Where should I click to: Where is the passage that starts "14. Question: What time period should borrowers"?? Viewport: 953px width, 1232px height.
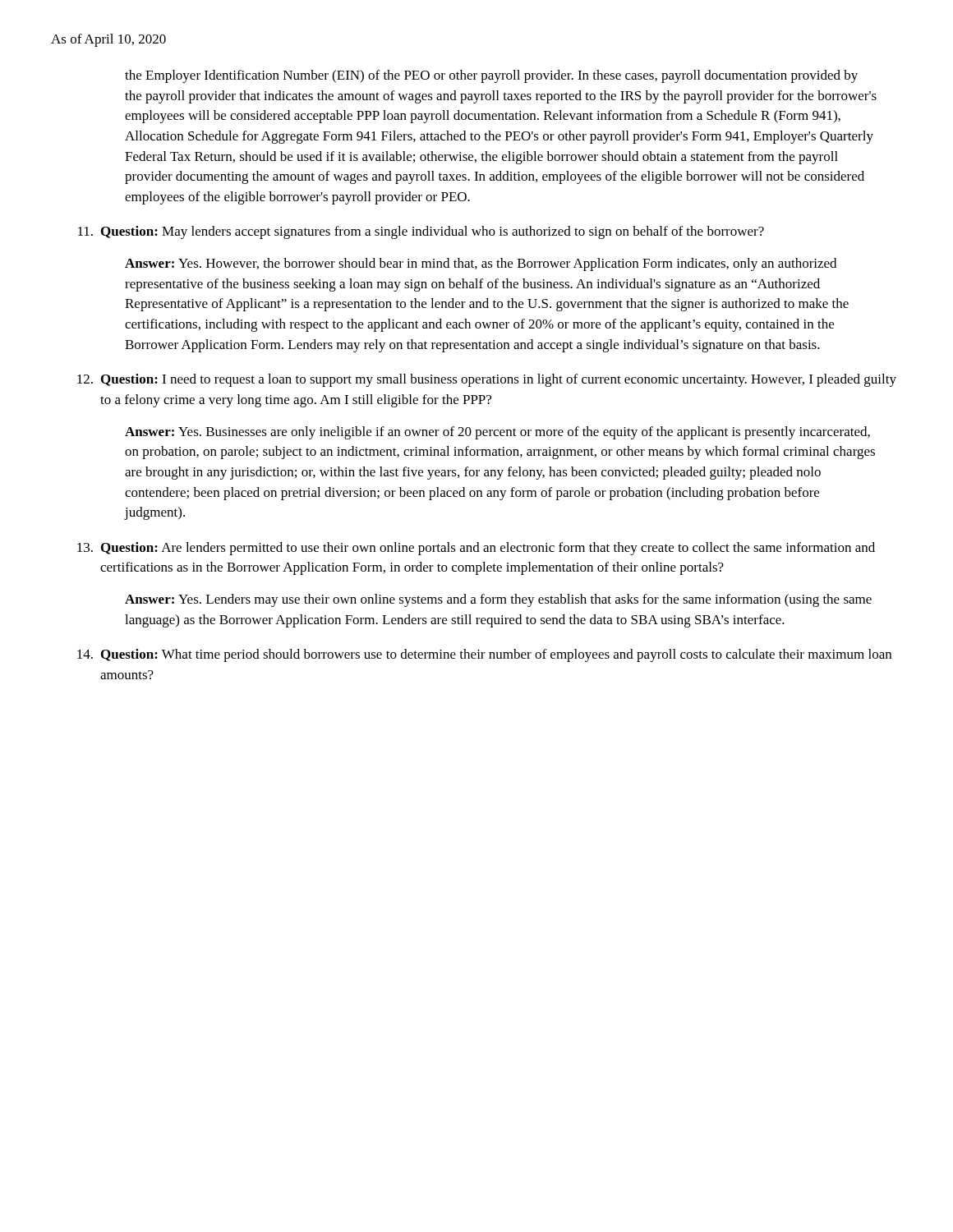click(x=476, y=665)
